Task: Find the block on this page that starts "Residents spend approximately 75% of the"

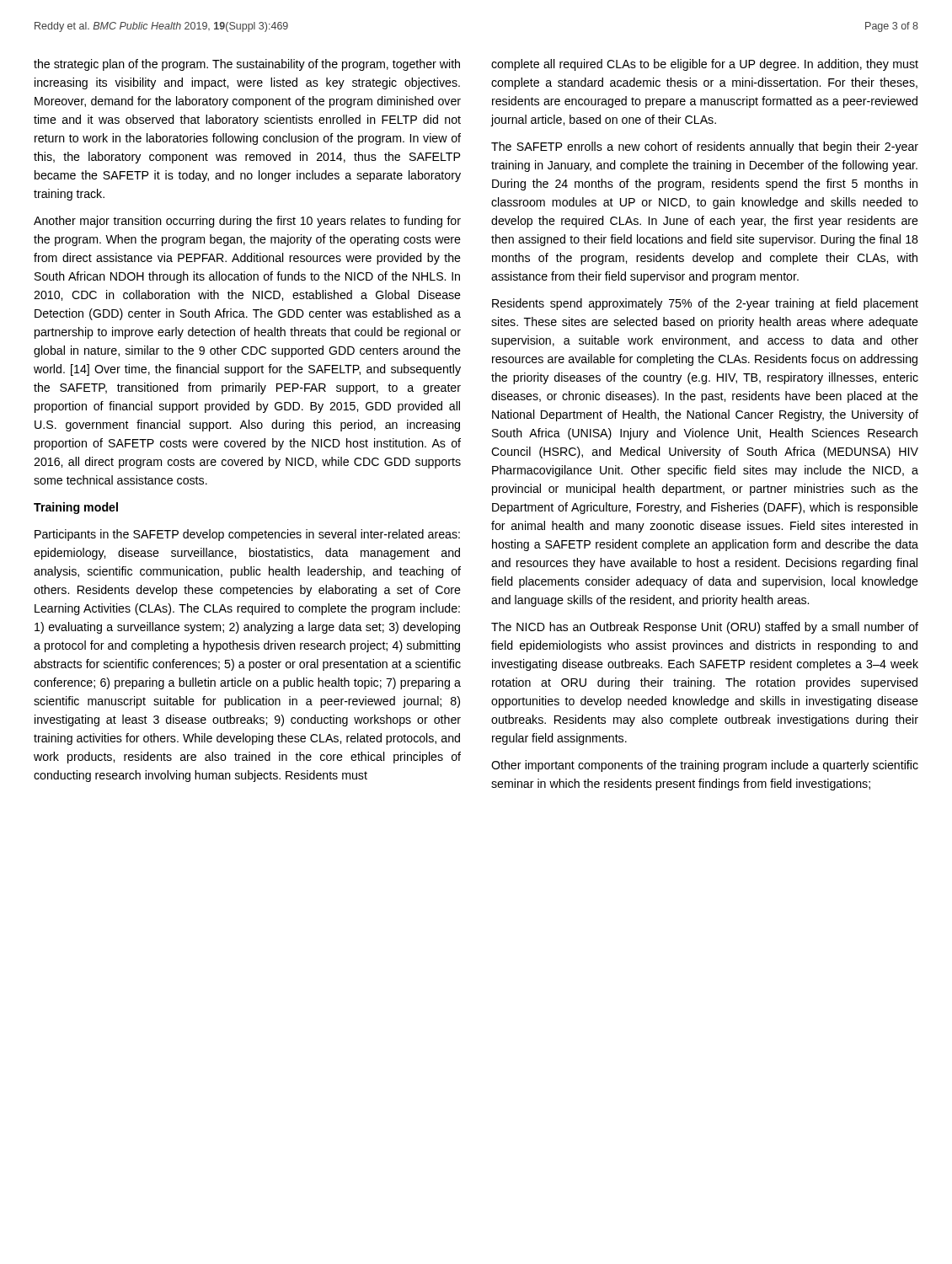Action: pyautogui.click(x=705, y=452)
